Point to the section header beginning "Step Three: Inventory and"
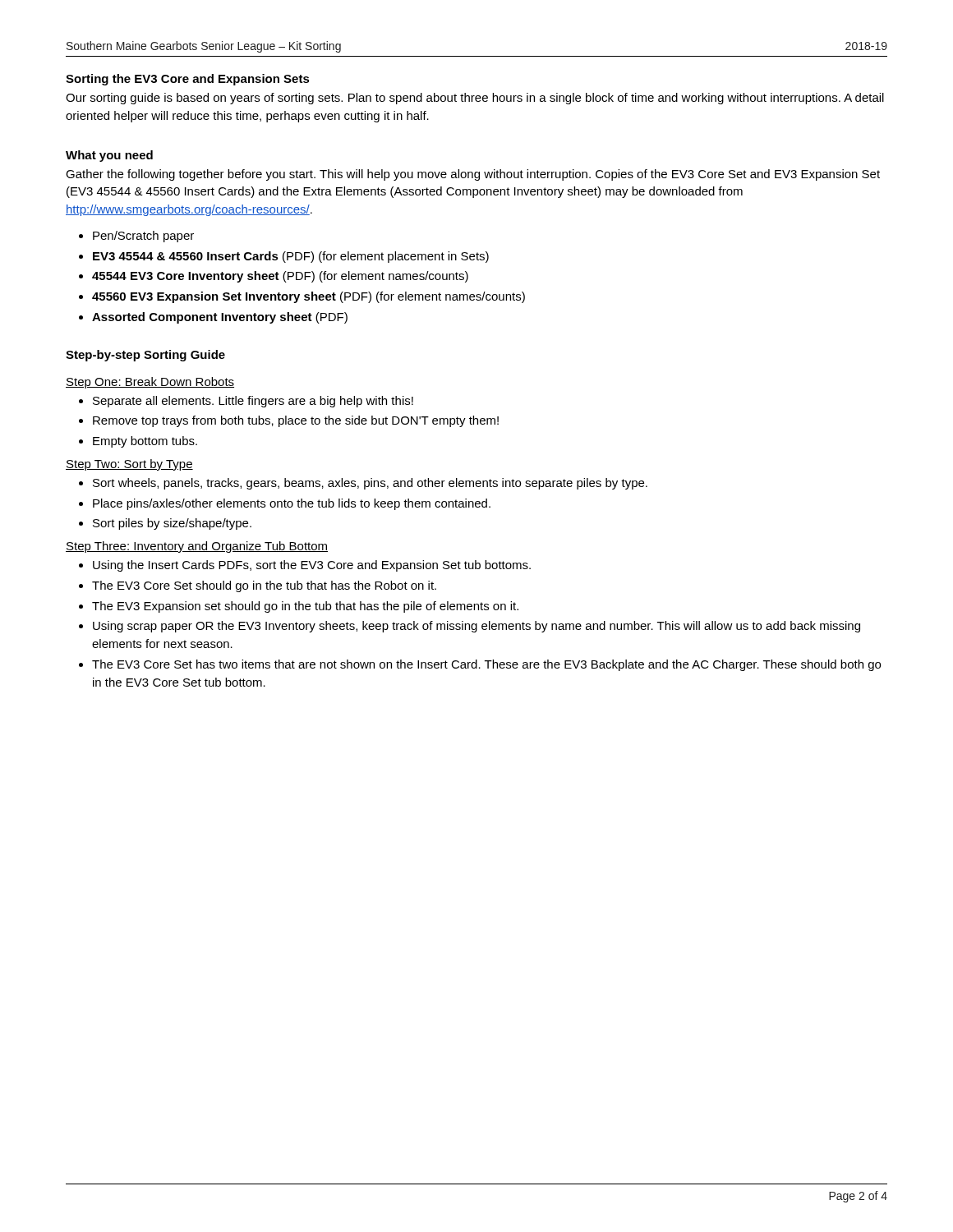This screenshot has width=953, height=1232. tap(197, 546)
